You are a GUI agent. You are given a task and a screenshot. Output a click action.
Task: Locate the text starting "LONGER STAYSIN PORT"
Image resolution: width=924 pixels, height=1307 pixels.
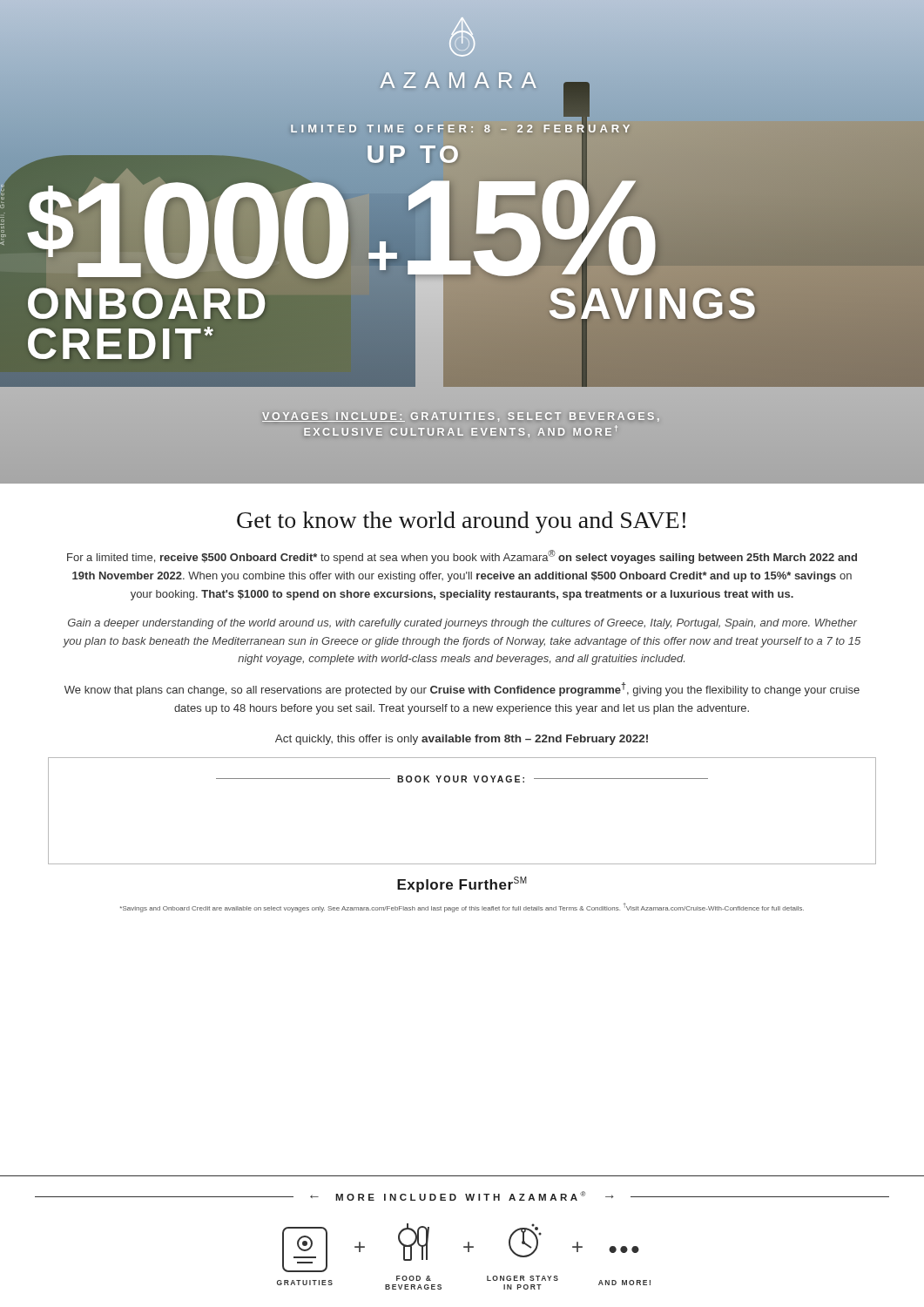point(523,1256)
